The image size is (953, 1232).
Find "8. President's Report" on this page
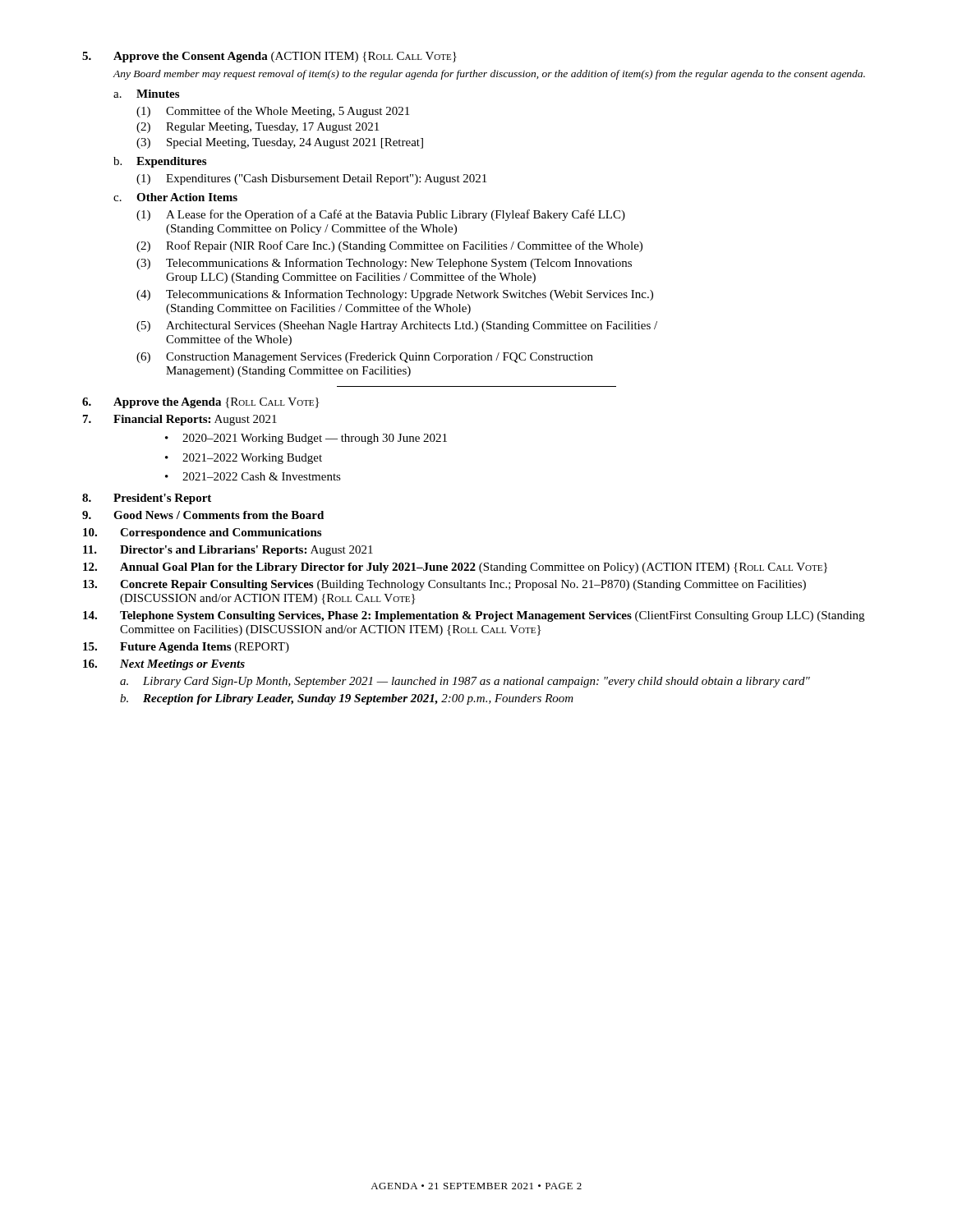147,498
